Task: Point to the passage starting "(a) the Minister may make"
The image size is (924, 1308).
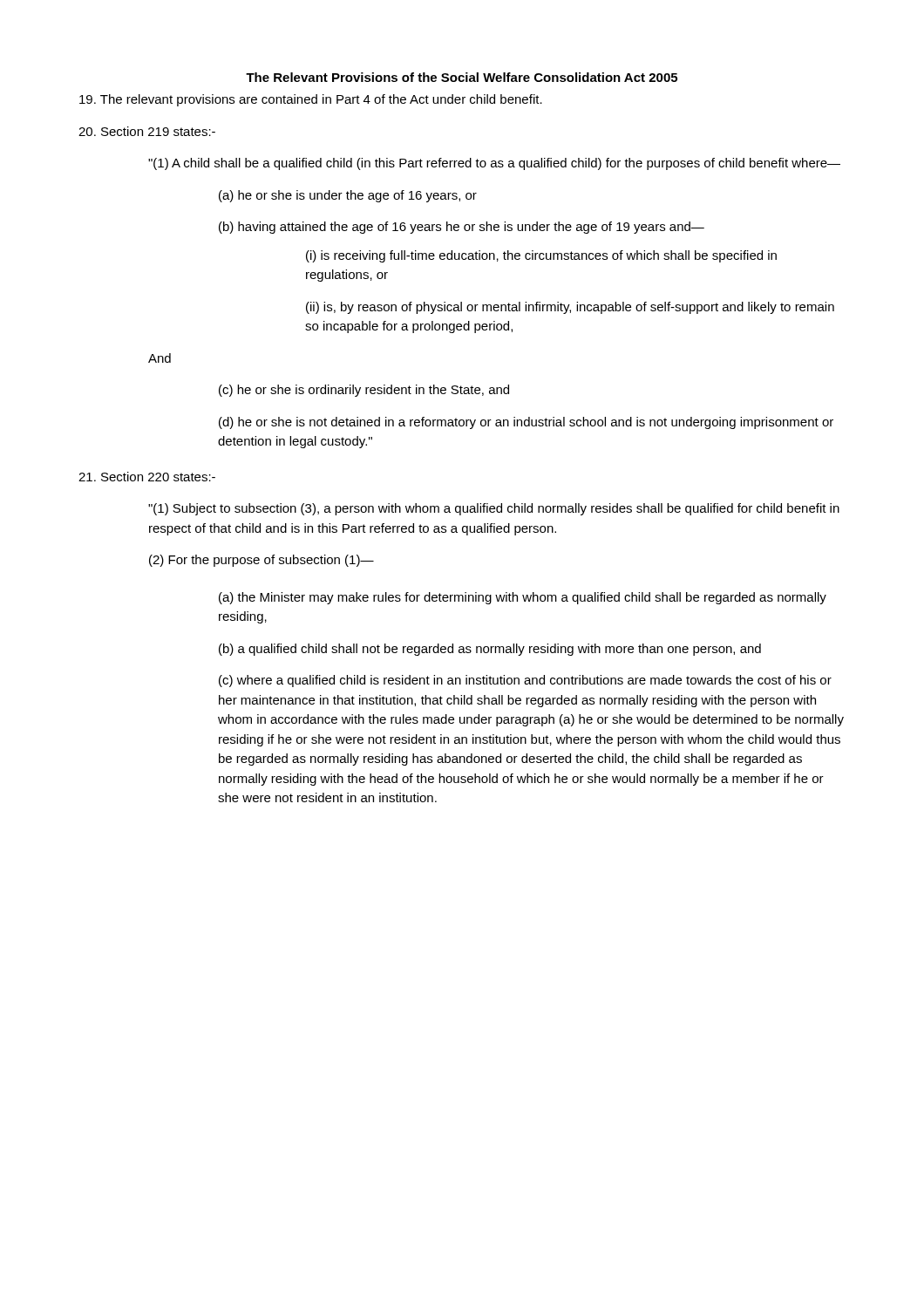Action: point(522,606)
